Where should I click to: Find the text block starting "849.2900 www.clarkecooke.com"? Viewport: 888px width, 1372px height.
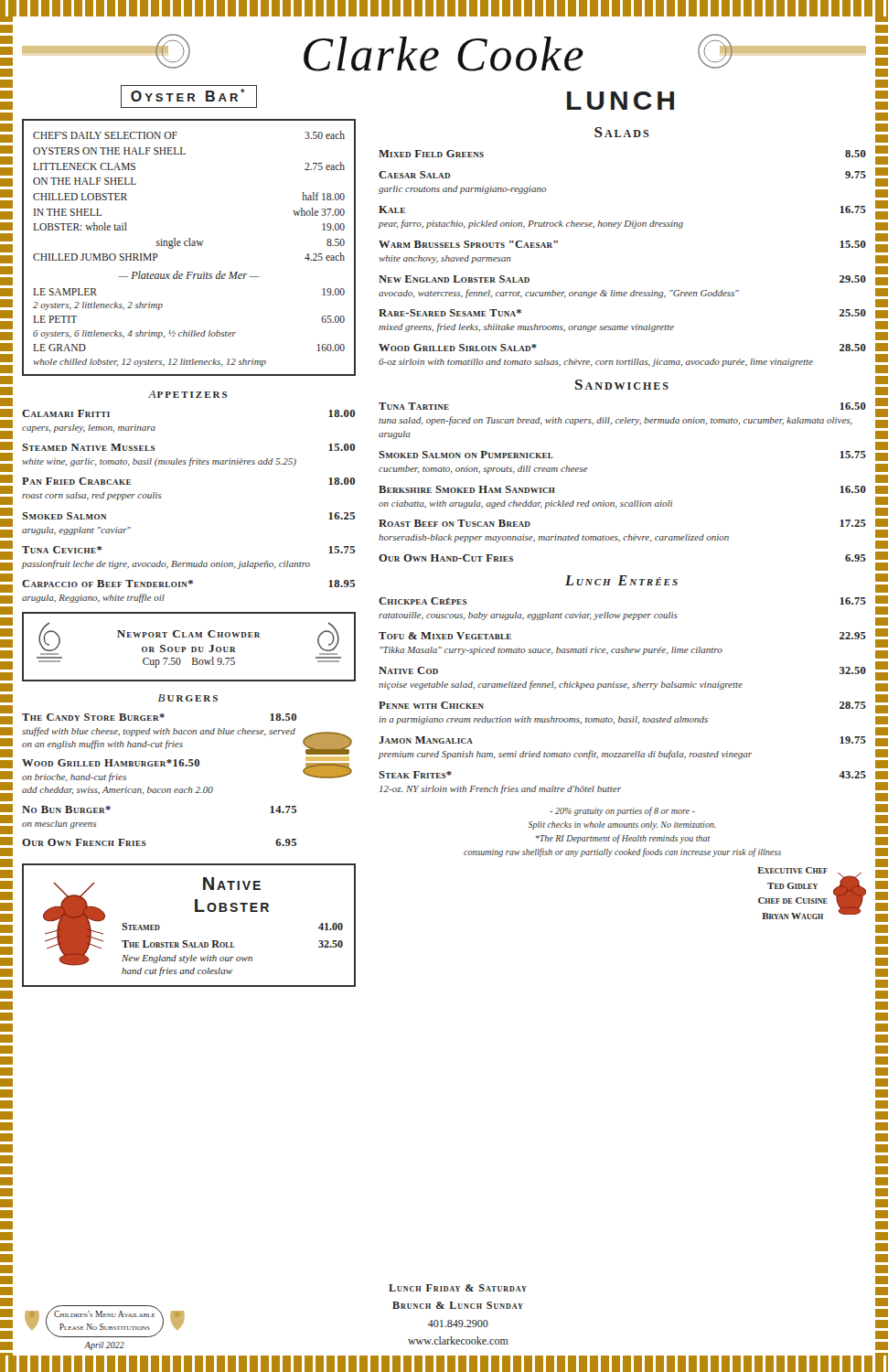click(458, 1332)
